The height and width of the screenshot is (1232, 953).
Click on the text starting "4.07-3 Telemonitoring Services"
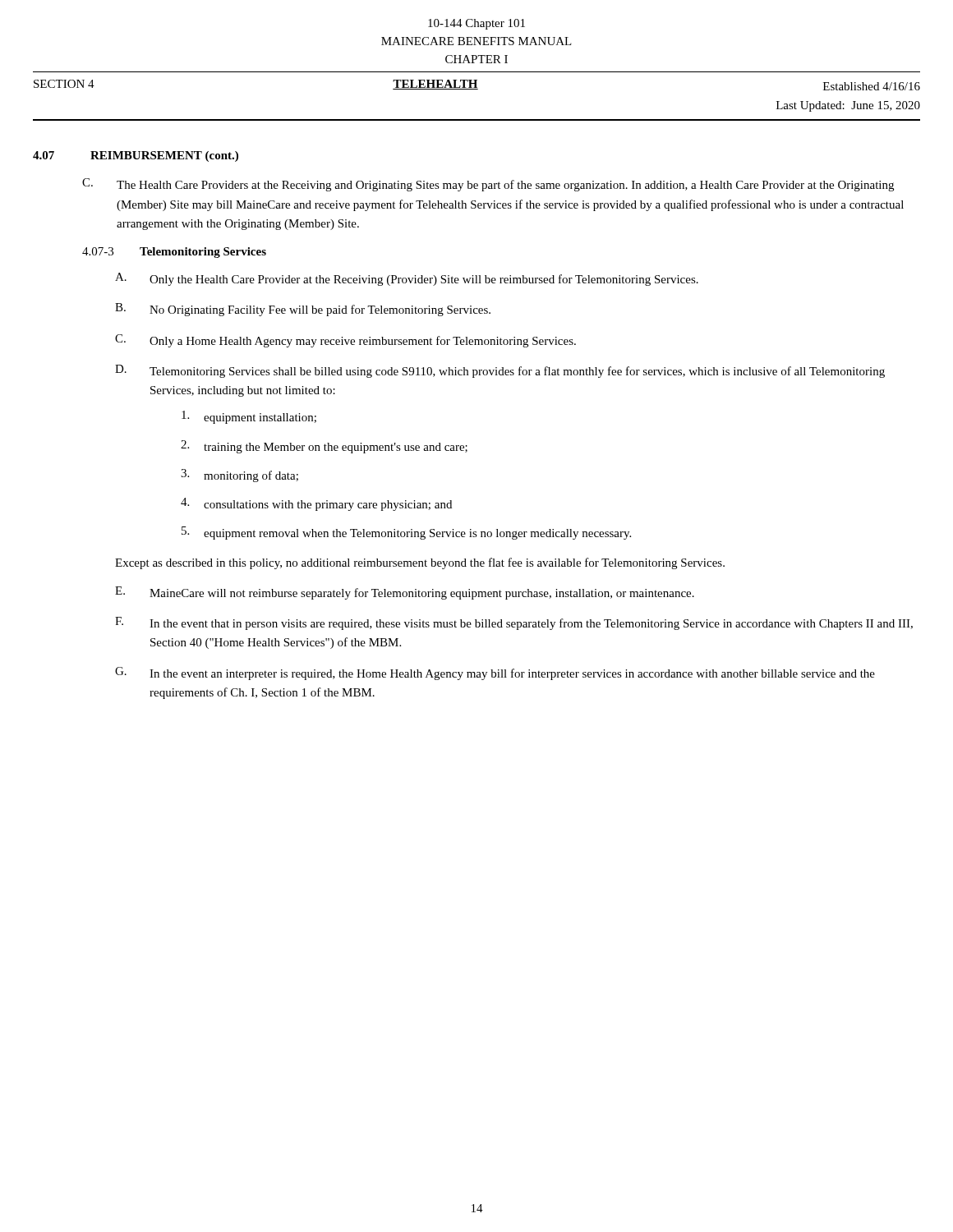(174, 252)
